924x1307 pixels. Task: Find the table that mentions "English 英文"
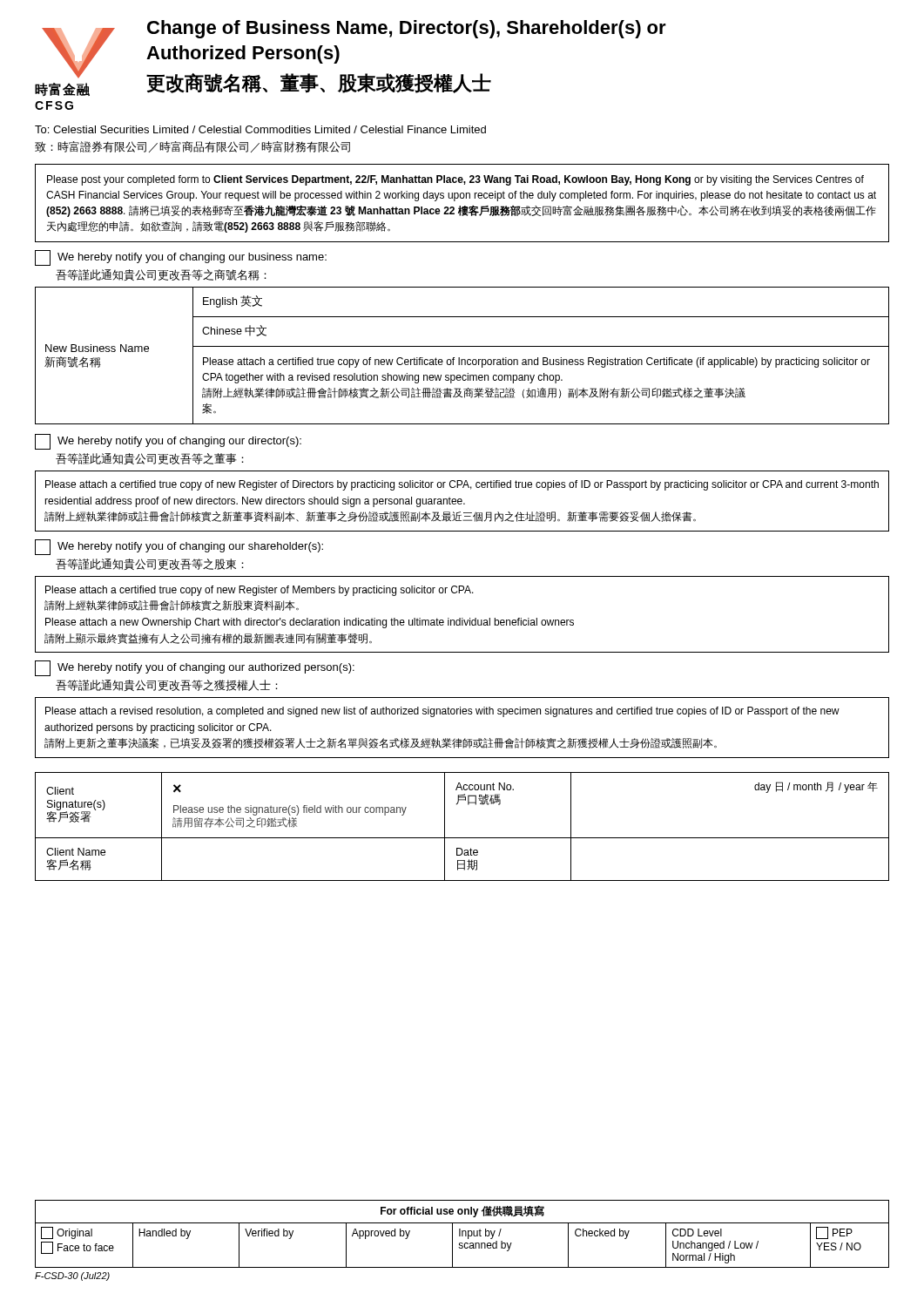[462, 356]
